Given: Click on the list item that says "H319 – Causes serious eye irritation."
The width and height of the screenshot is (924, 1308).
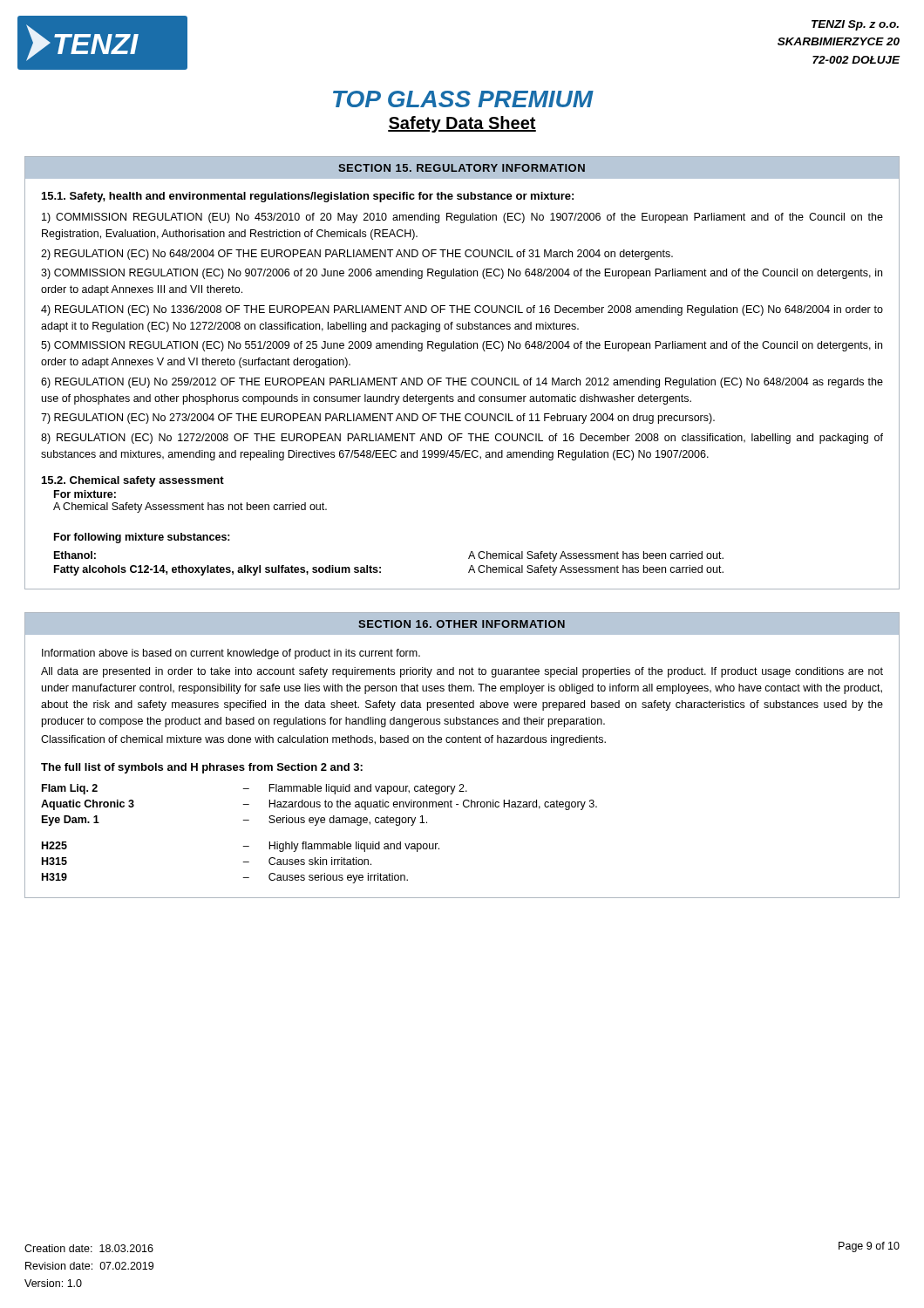Looking at the screenshot, I should (x=58, y=878).
